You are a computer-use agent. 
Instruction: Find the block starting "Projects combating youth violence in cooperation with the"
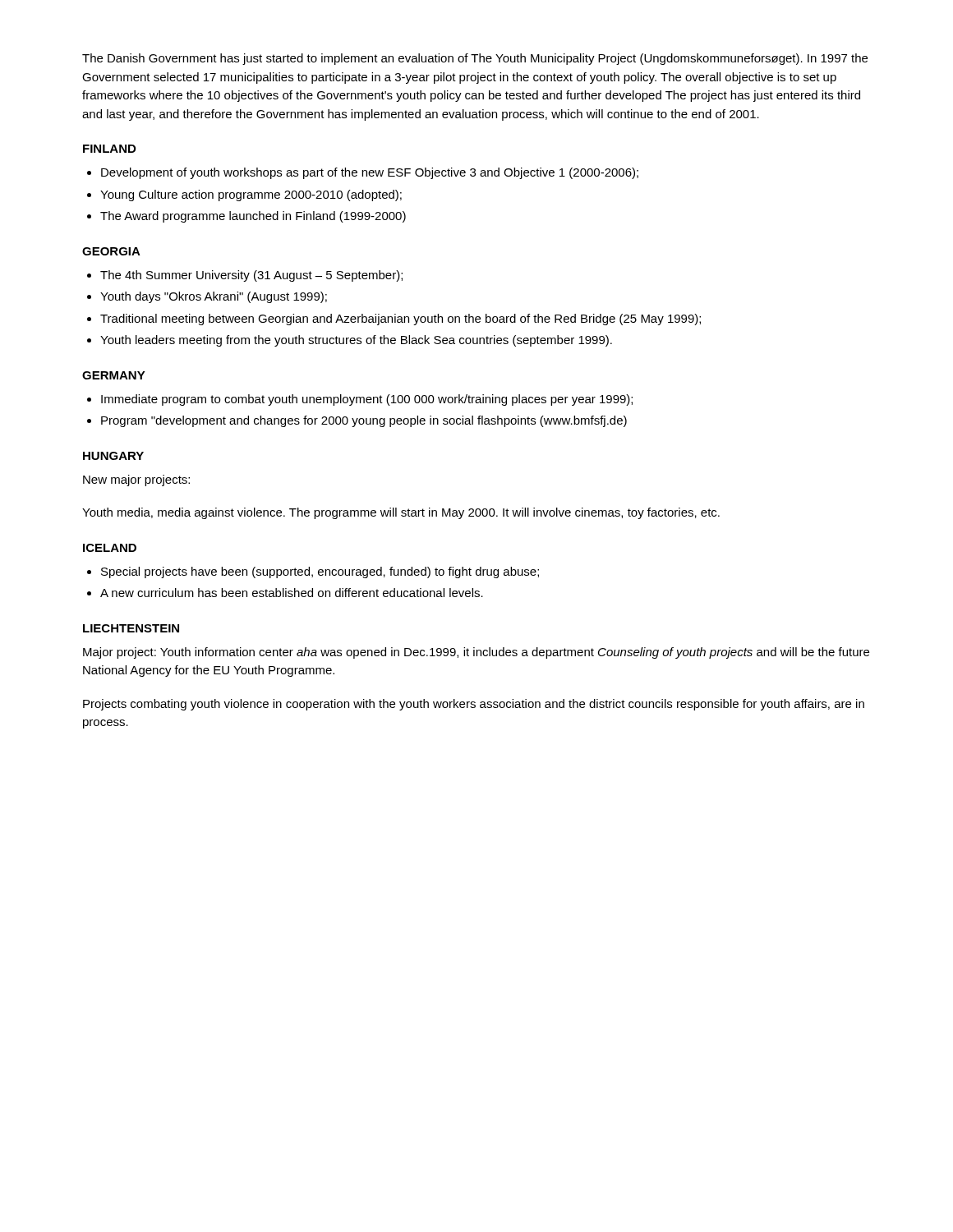tap(473, 712)
